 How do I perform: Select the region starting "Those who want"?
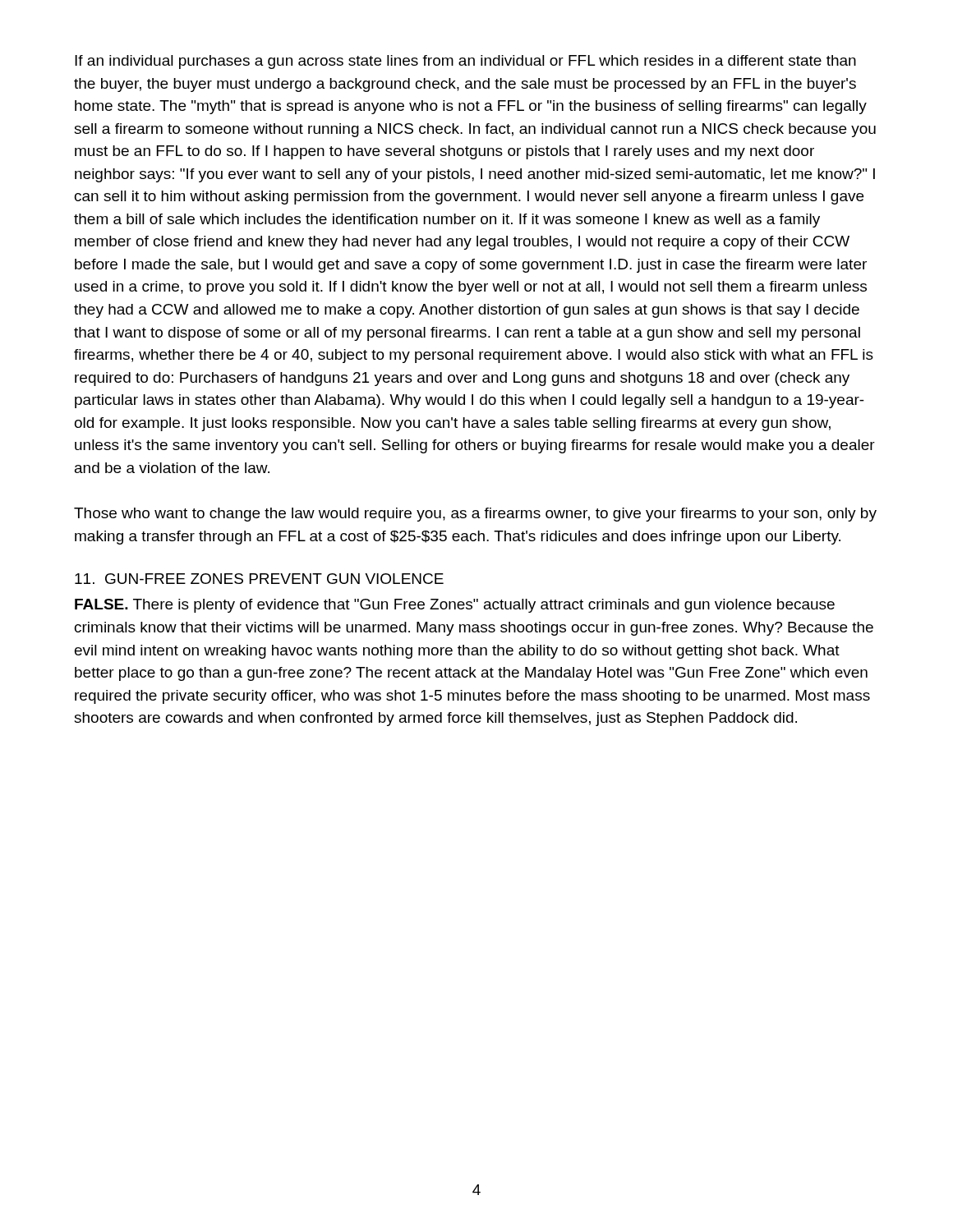pyautogui.click(x=475, y=525)
